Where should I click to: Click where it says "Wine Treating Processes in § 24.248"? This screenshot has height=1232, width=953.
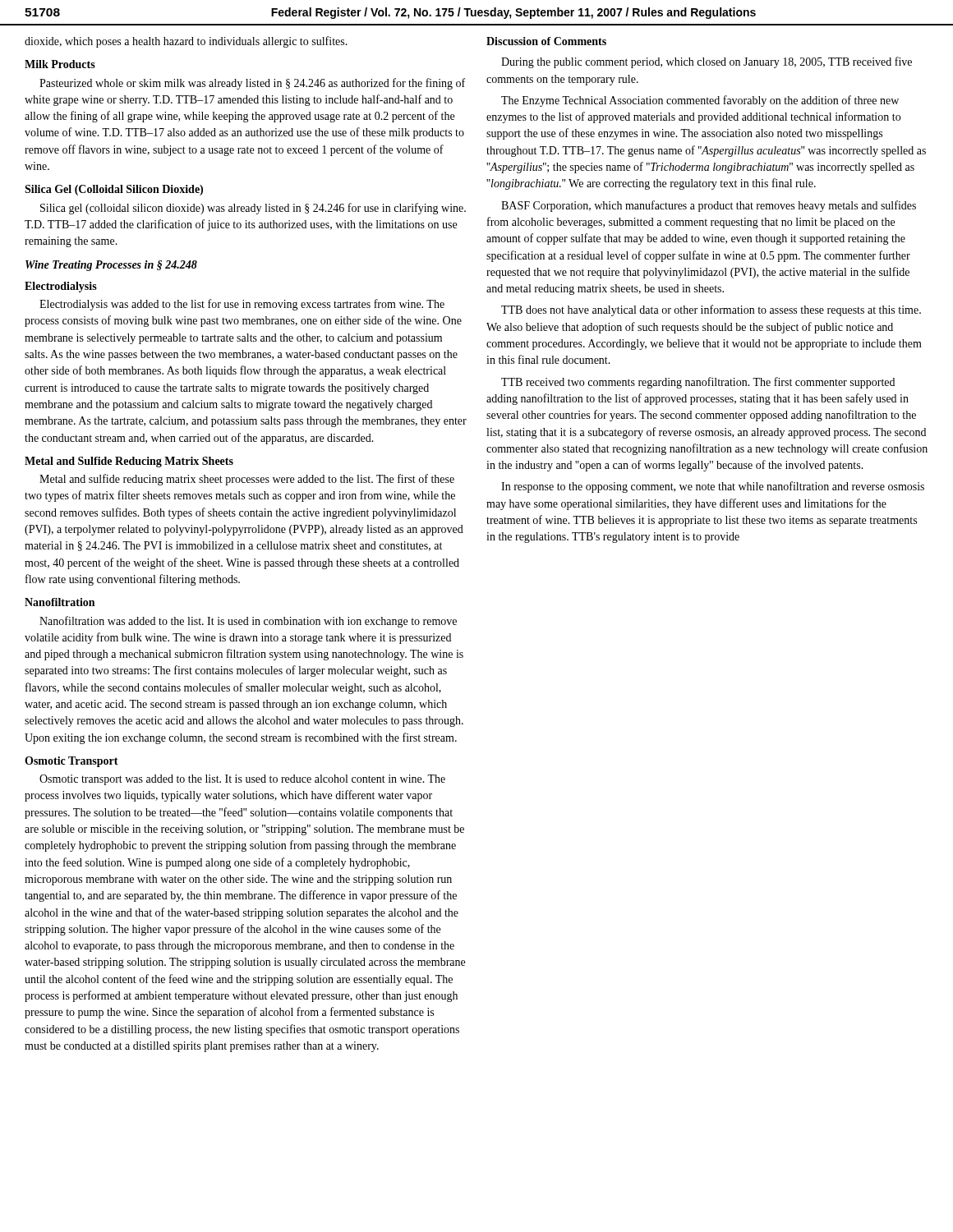111,266
